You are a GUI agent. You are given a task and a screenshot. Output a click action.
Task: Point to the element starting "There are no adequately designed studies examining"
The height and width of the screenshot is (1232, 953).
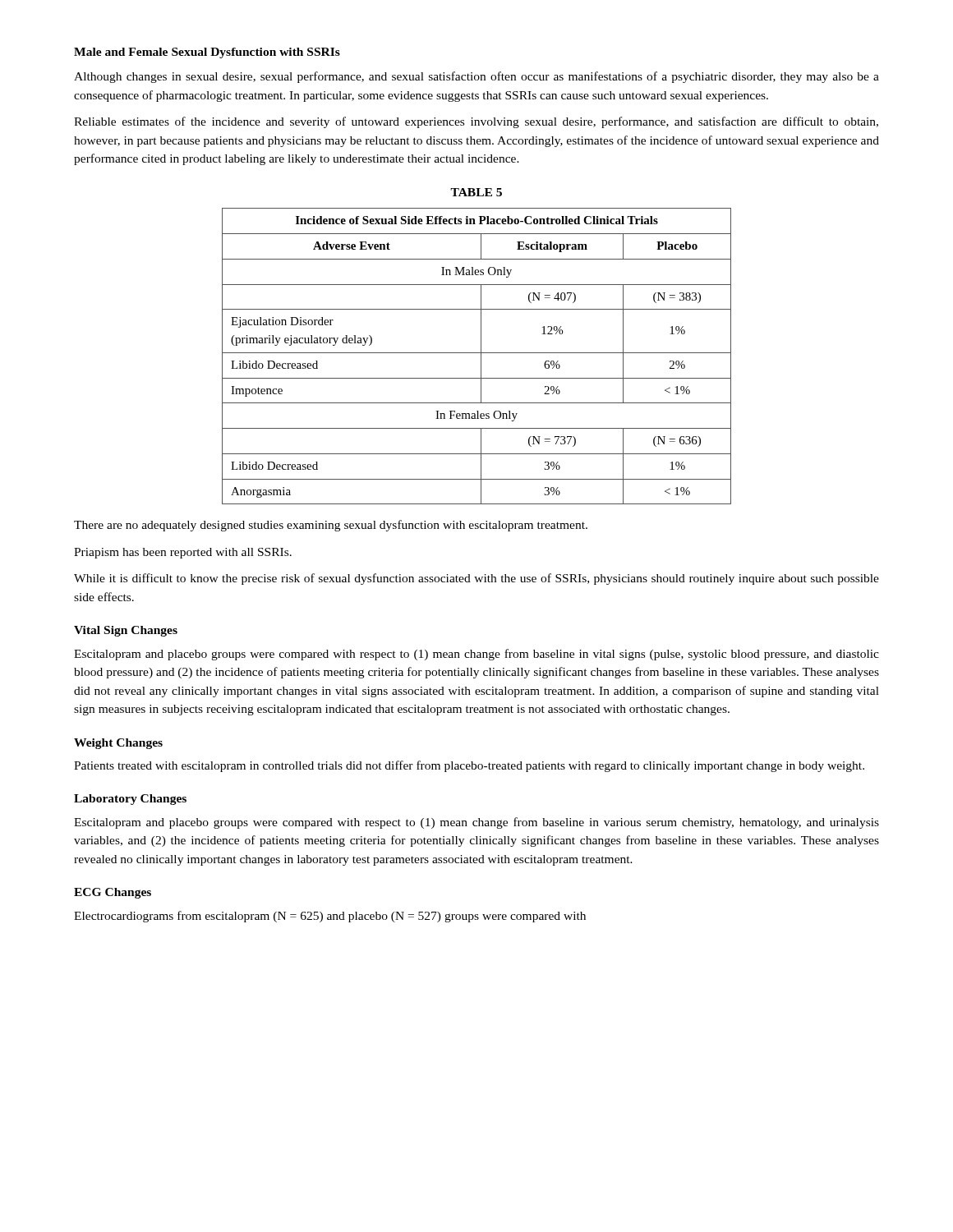coord(331,525)
